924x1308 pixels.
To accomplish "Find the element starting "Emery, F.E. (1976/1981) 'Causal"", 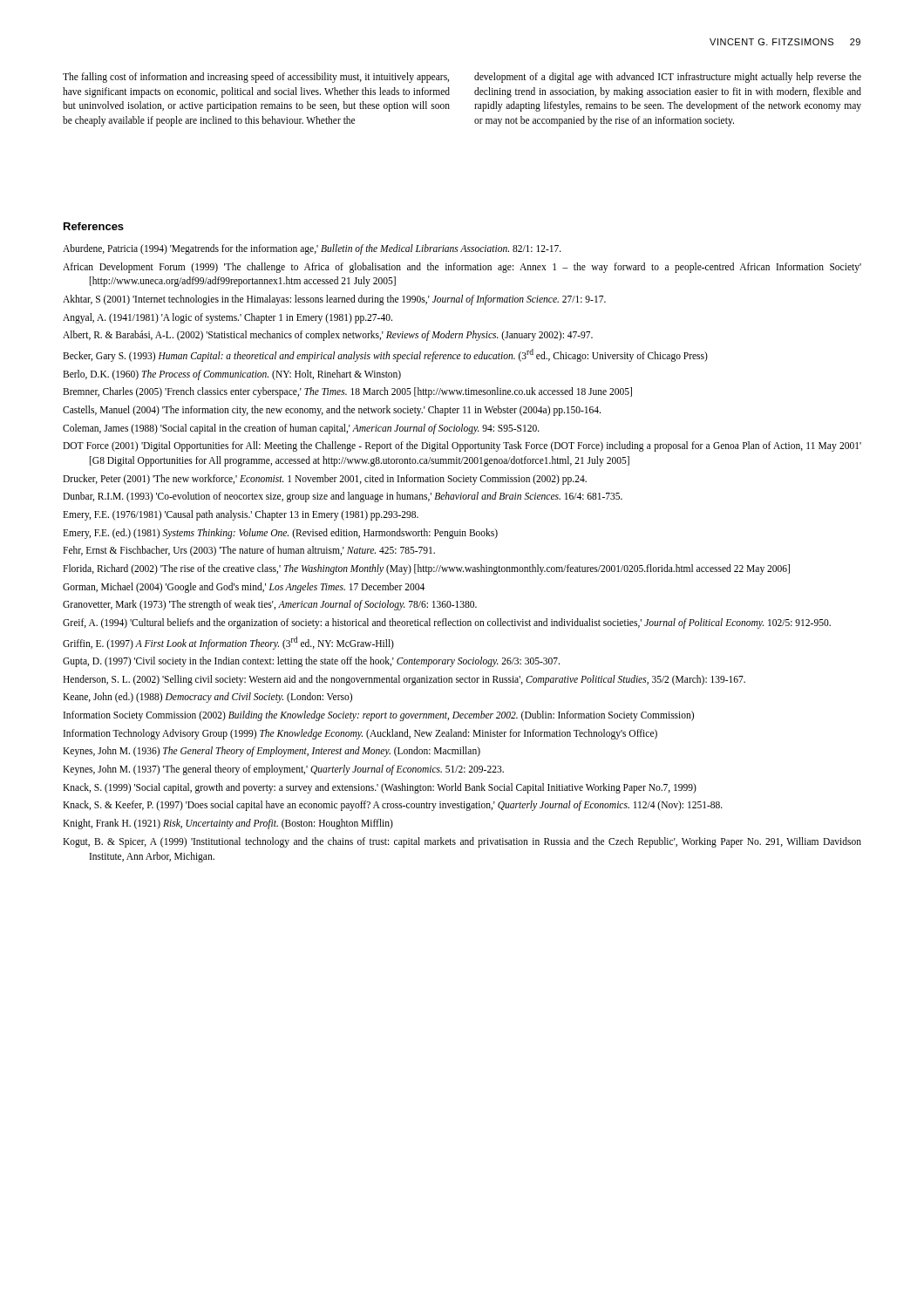I will (241, 514).
